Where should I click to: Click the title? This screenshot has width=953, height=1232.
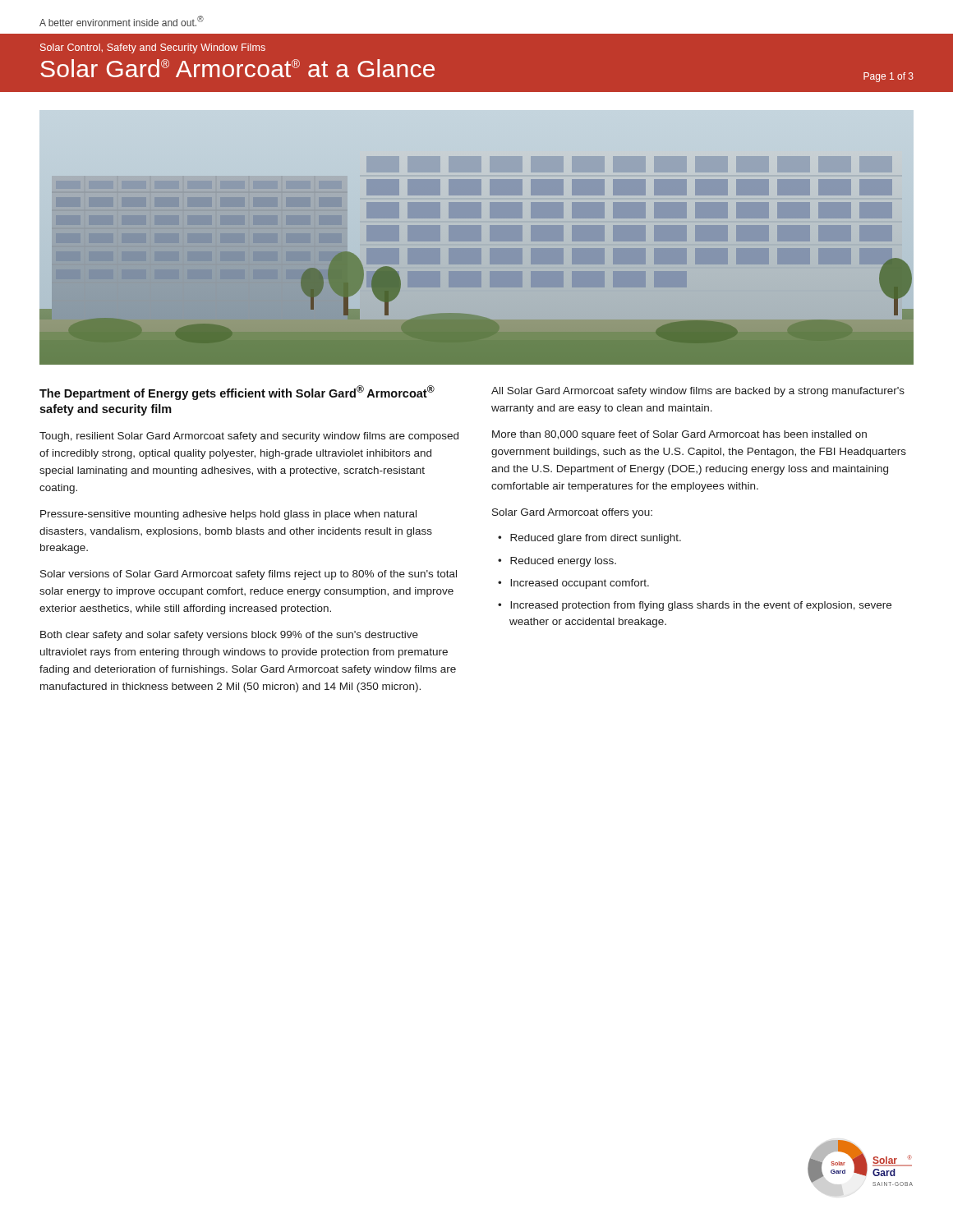(x=476, y=62)
